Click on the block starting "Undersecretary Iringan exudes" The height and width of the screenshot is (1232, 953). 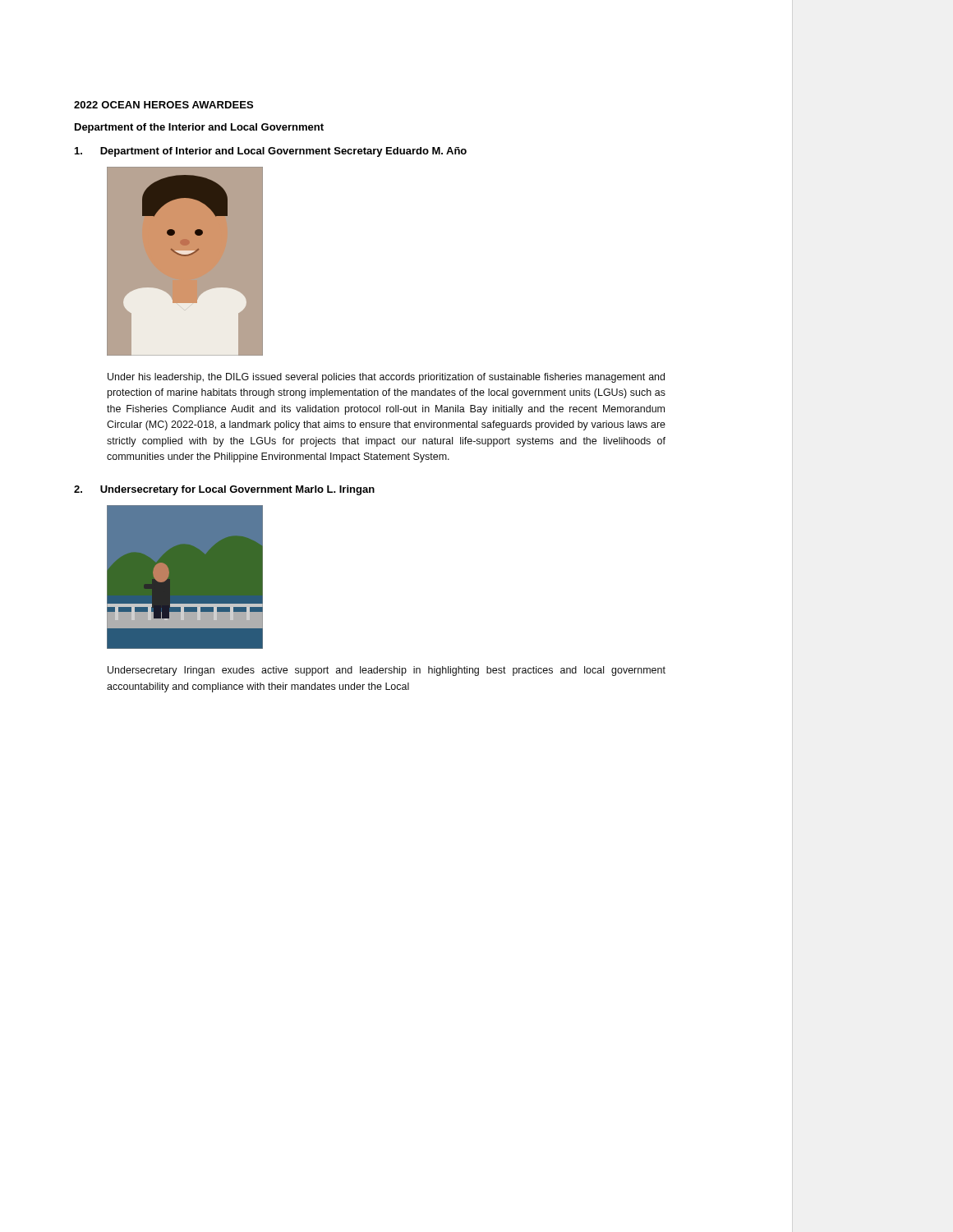tap(386, 678)
